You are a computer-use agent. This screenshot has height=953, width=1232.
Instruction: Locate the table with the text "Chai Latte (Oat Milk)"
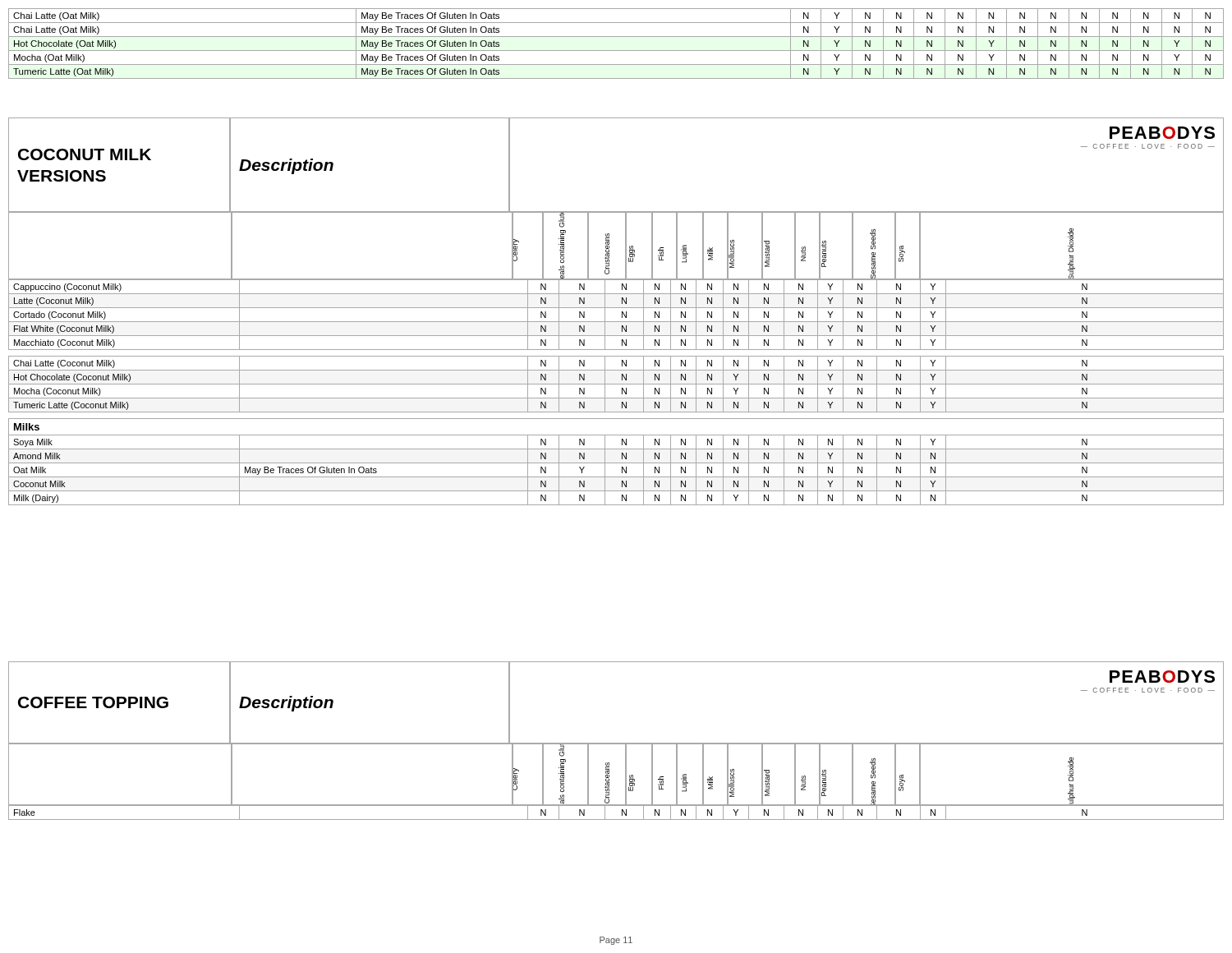click(616, 44)
